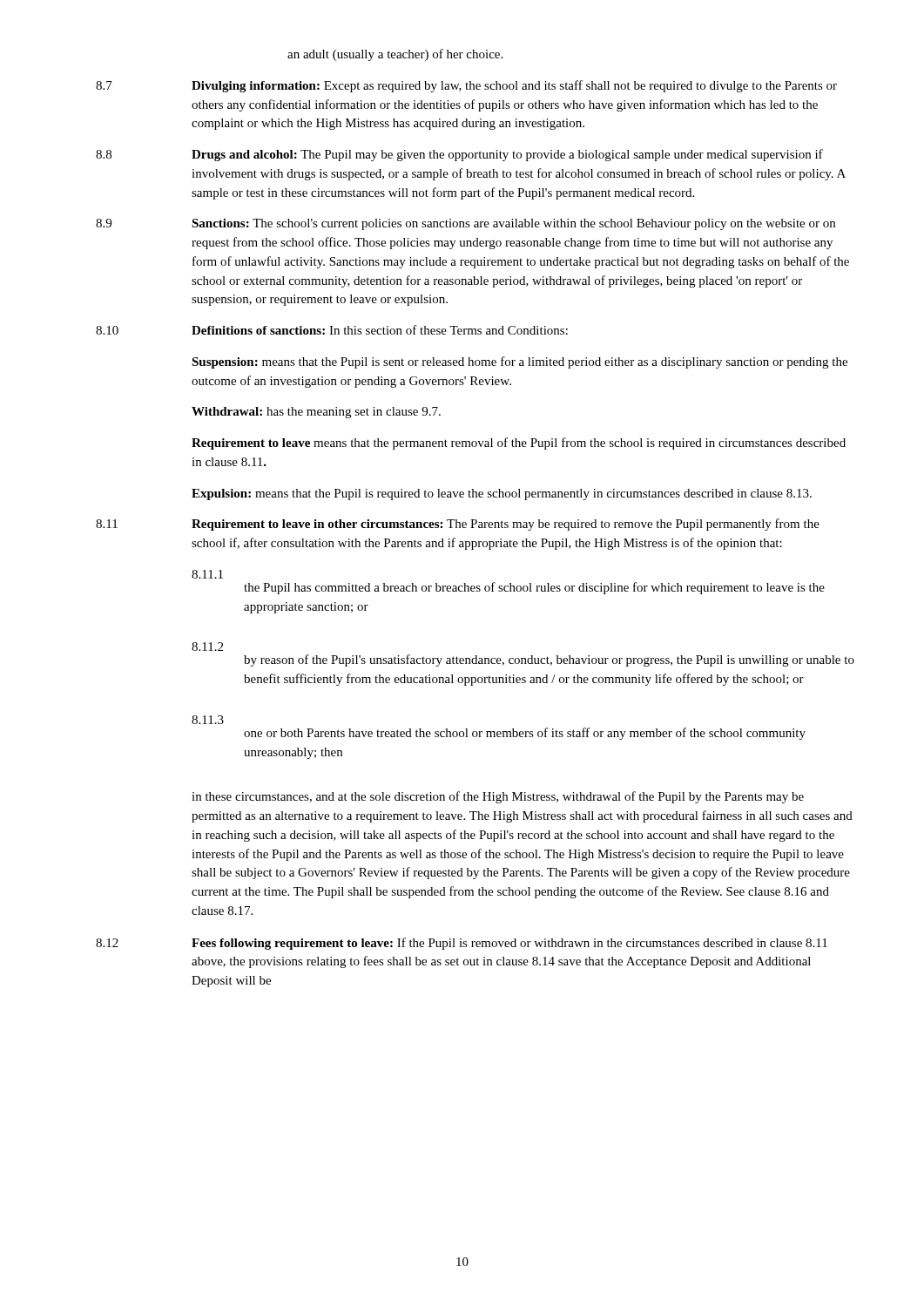
Task: Select the text block containing "Withdrawal: has the"
Action: pos(316,413)
